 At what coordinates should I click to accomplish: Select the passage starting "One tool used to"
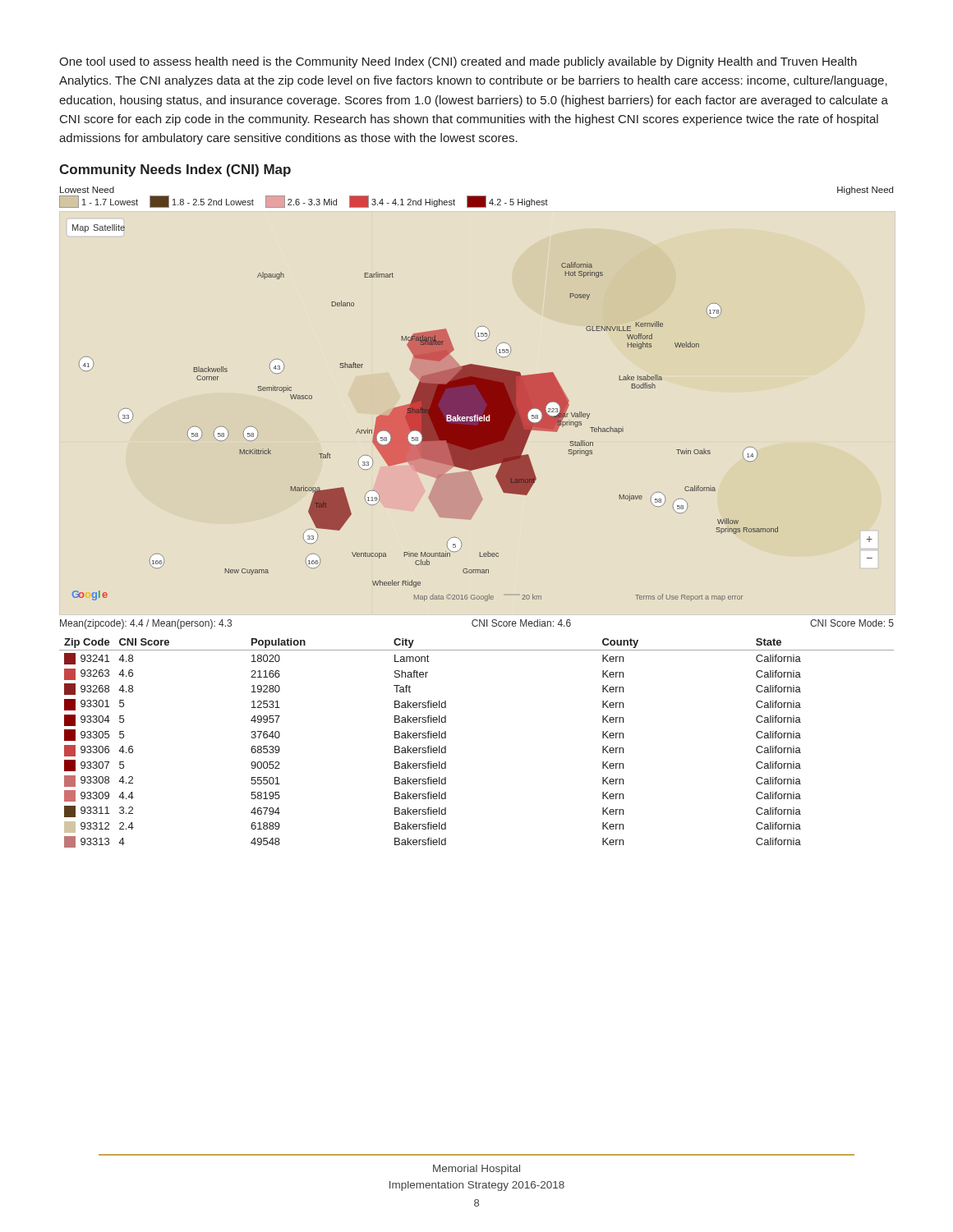point(476,99)
